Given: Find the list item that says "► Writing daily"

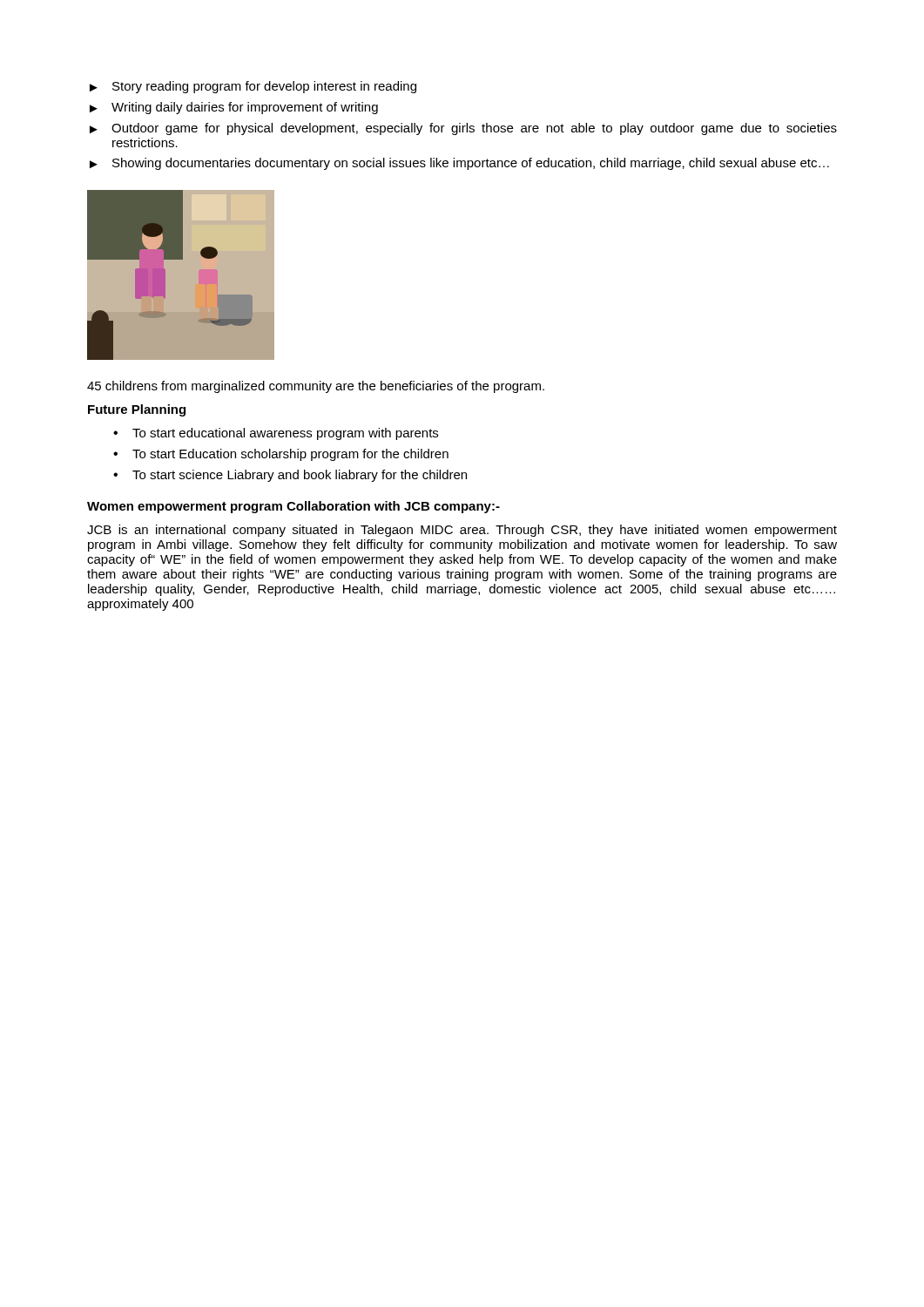Looking at the screenshot, I should pyautogui.click(x=233, y=107).
